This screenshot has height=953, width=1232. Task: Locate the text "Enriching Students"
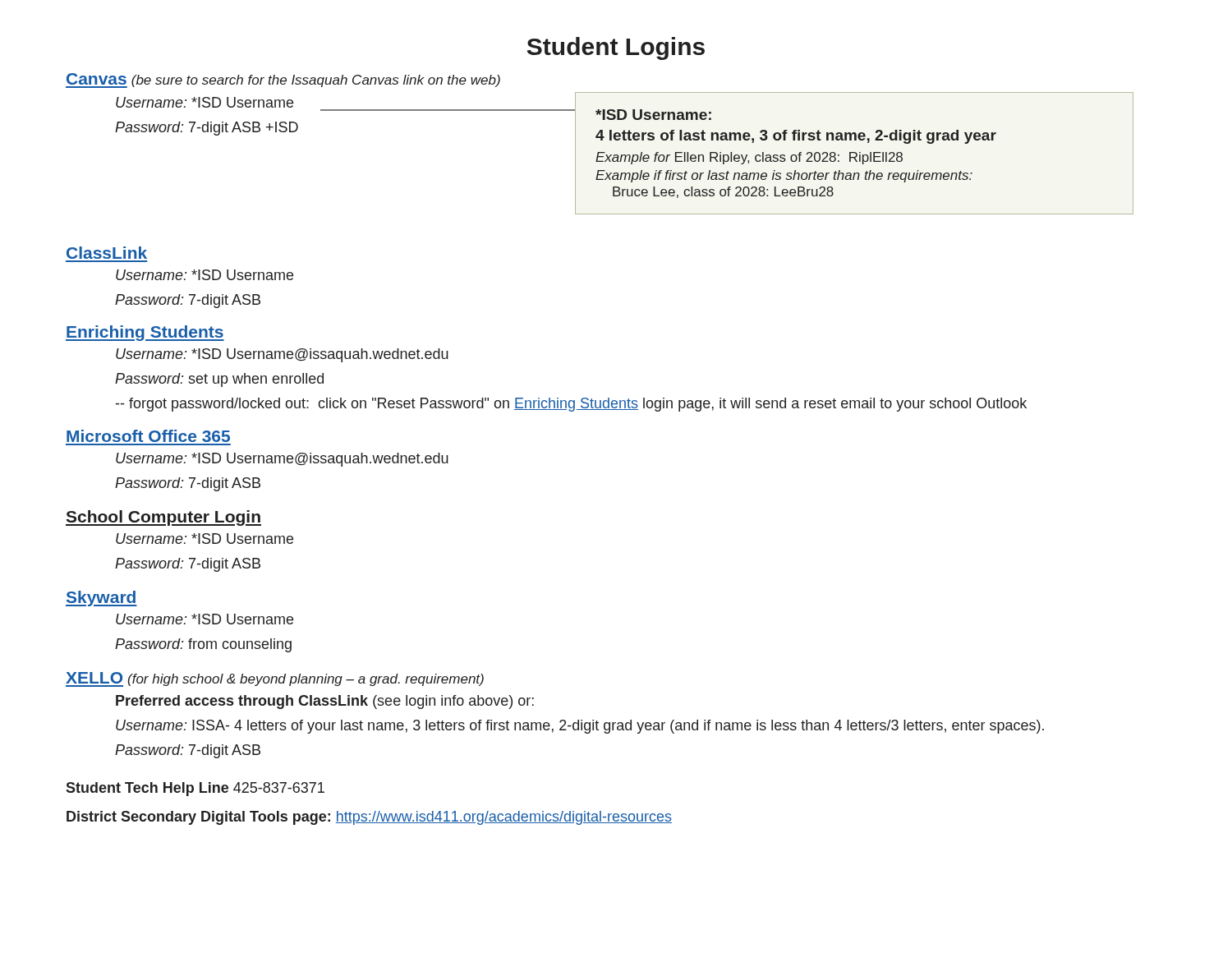click(145, 331)
